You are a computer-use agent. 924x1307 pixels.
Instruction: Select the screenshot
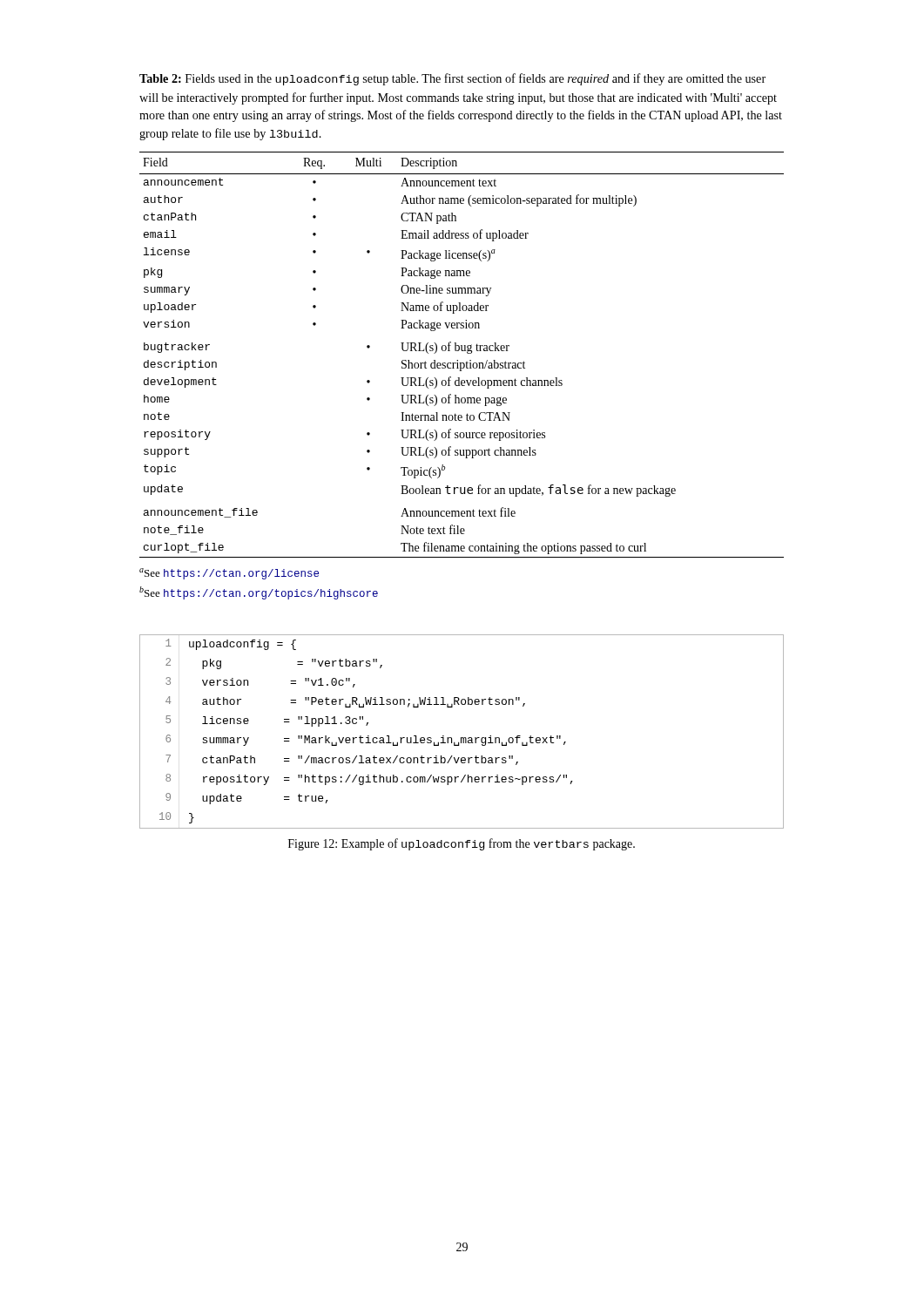[462, 731]
